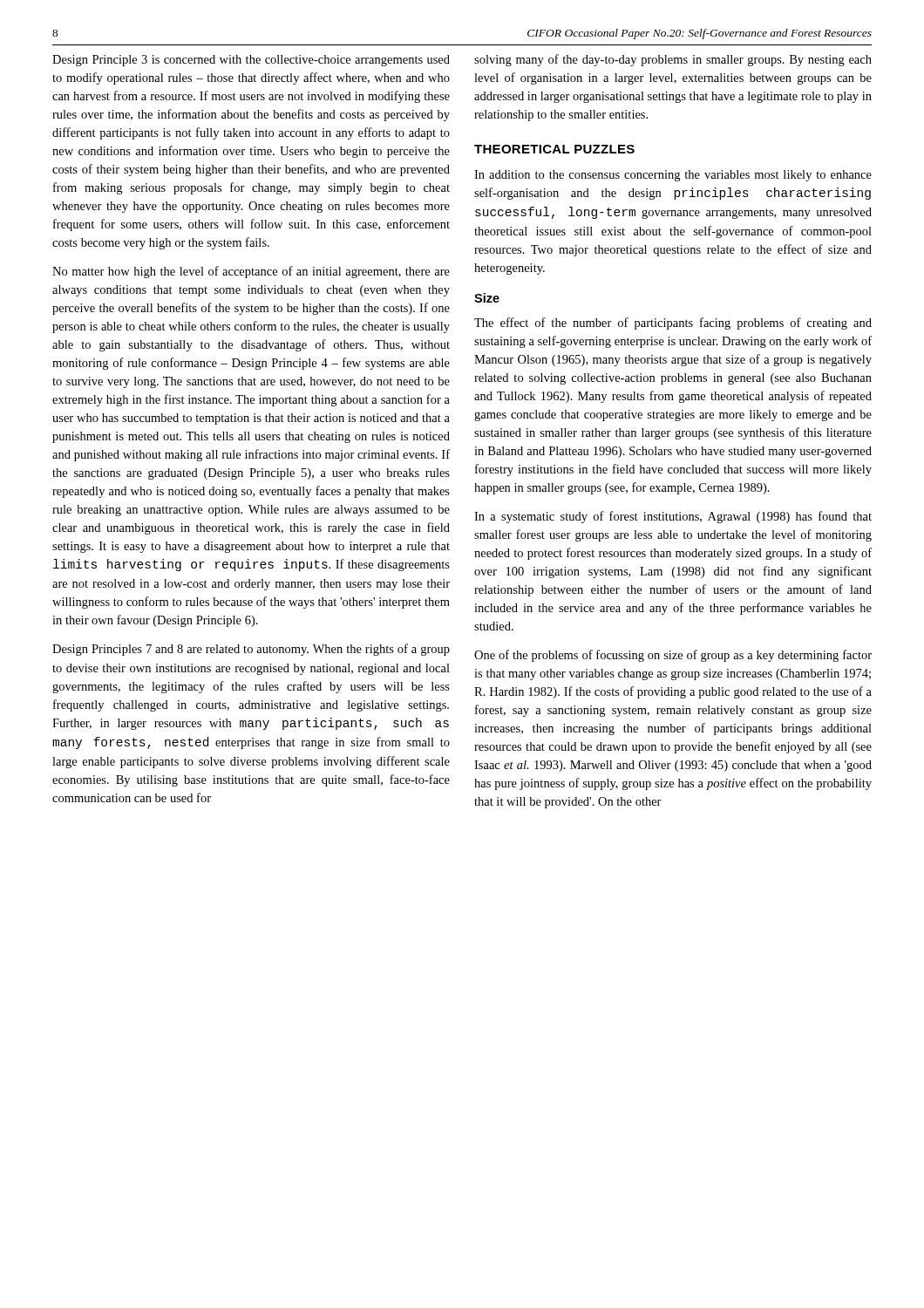The image size is (924, 1308).
Task: Click on the element starting "solving many of the day-to-day problems"
Action: tap(673, 87)
